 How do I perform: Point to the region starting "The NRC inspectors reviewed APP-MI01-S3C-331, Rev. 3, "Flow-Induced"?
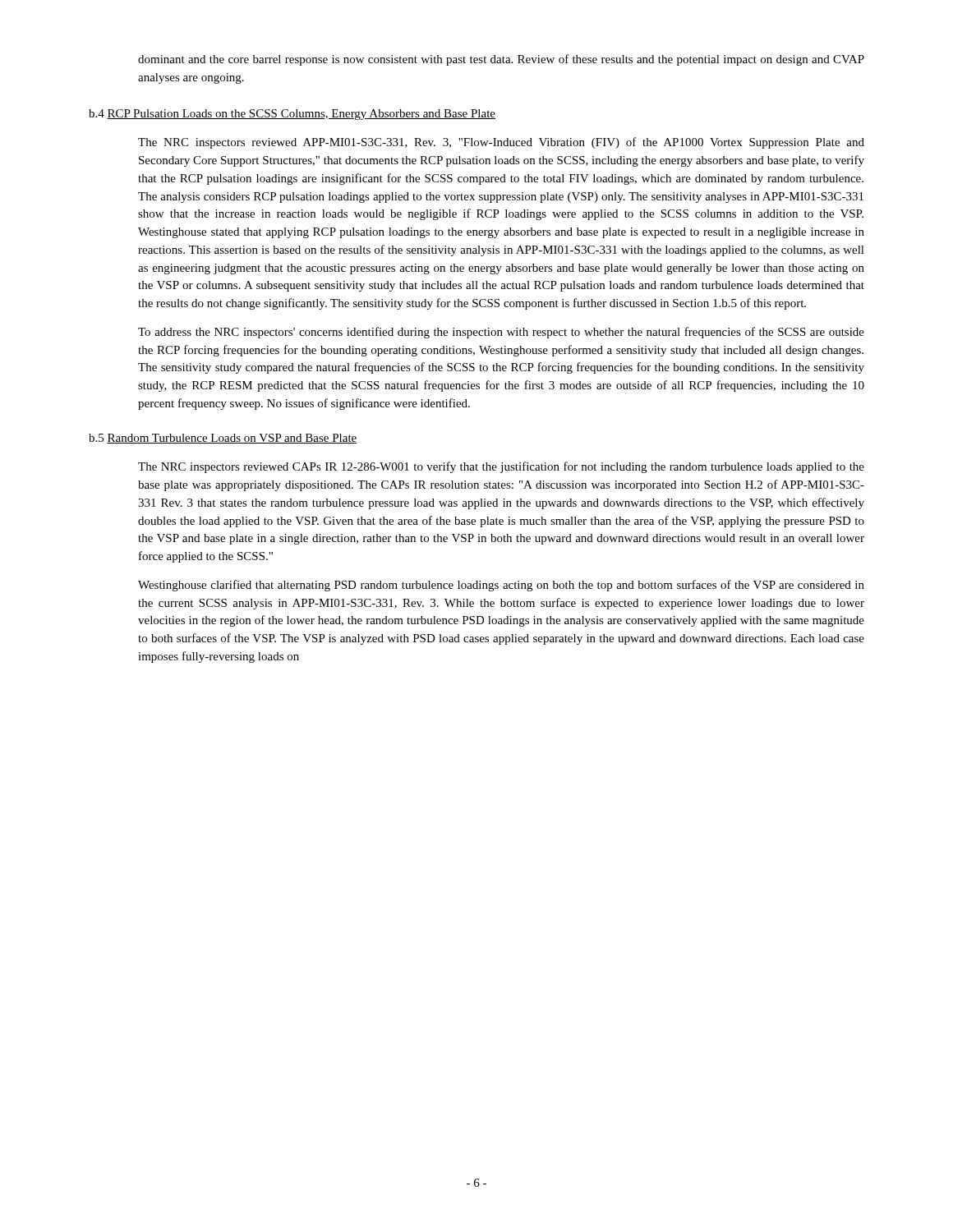[501, 223]
